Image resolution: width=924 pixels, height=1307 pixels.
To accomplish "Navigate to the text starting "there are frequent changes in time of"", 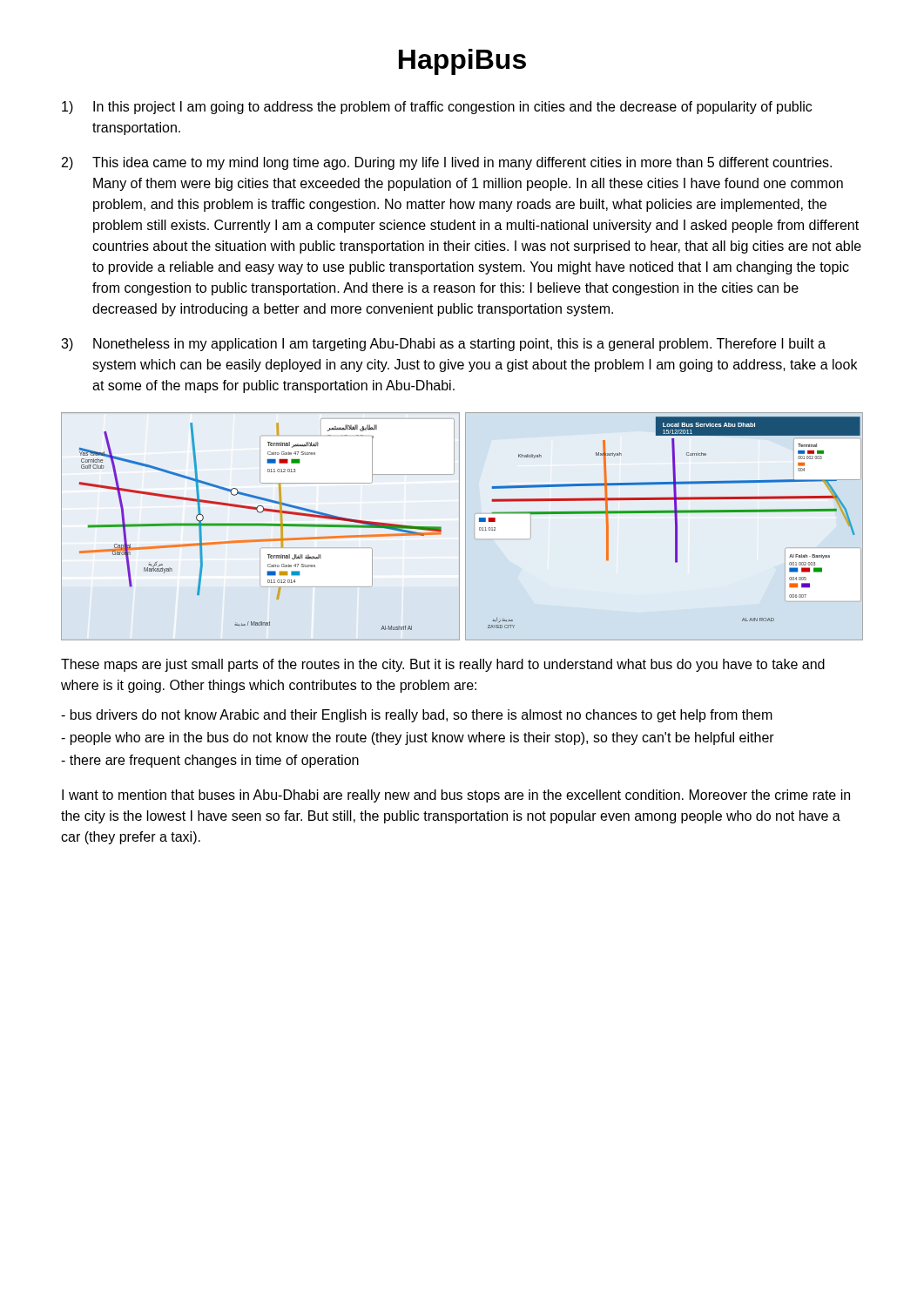I will (x=210, y=760).
